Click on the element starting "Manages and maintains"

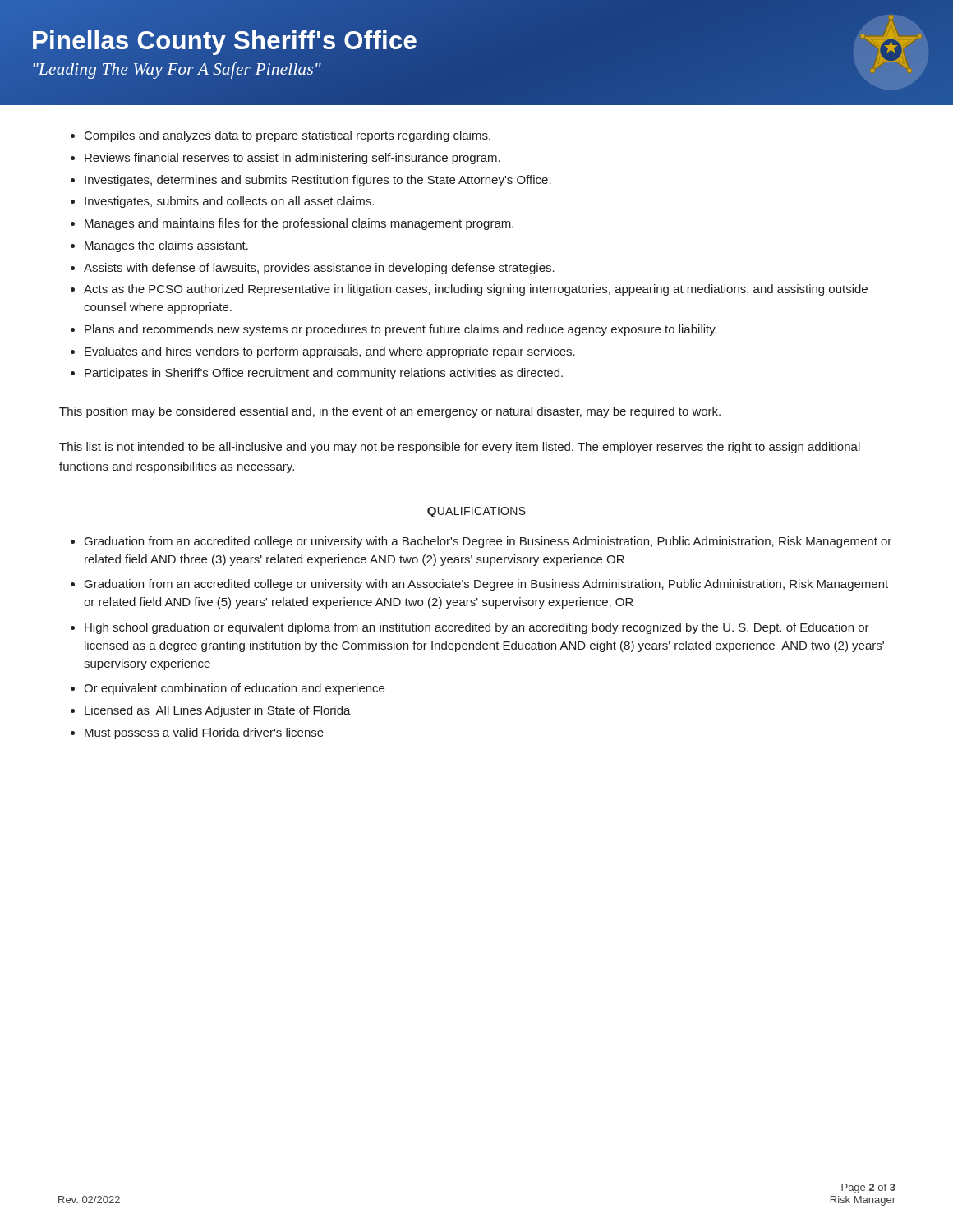click(299, 223)
